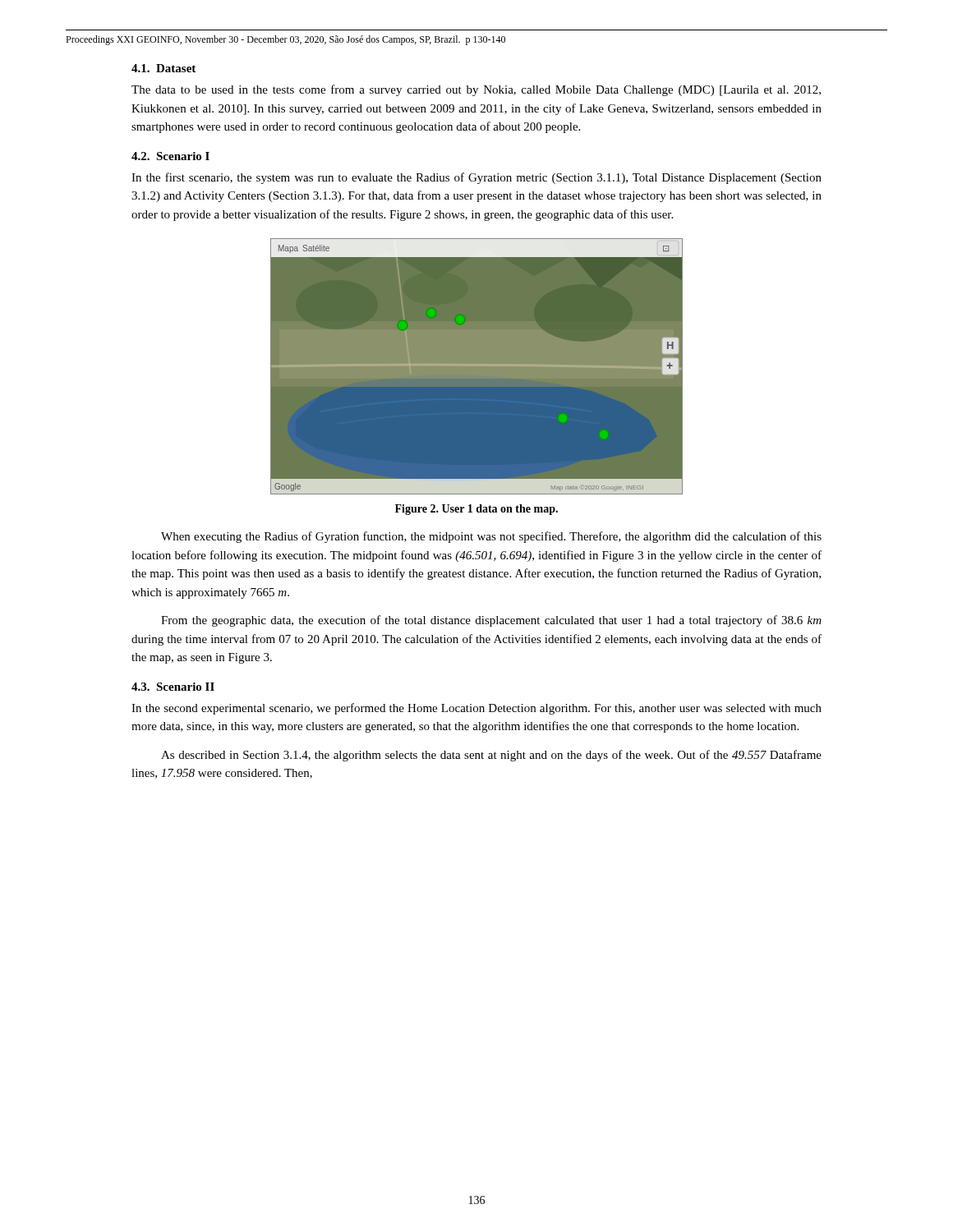Click on the passage starting "When executing the Radius of Gyration"
The width and height of the screenshot is (953, 1232).
(x=491, y=537)
